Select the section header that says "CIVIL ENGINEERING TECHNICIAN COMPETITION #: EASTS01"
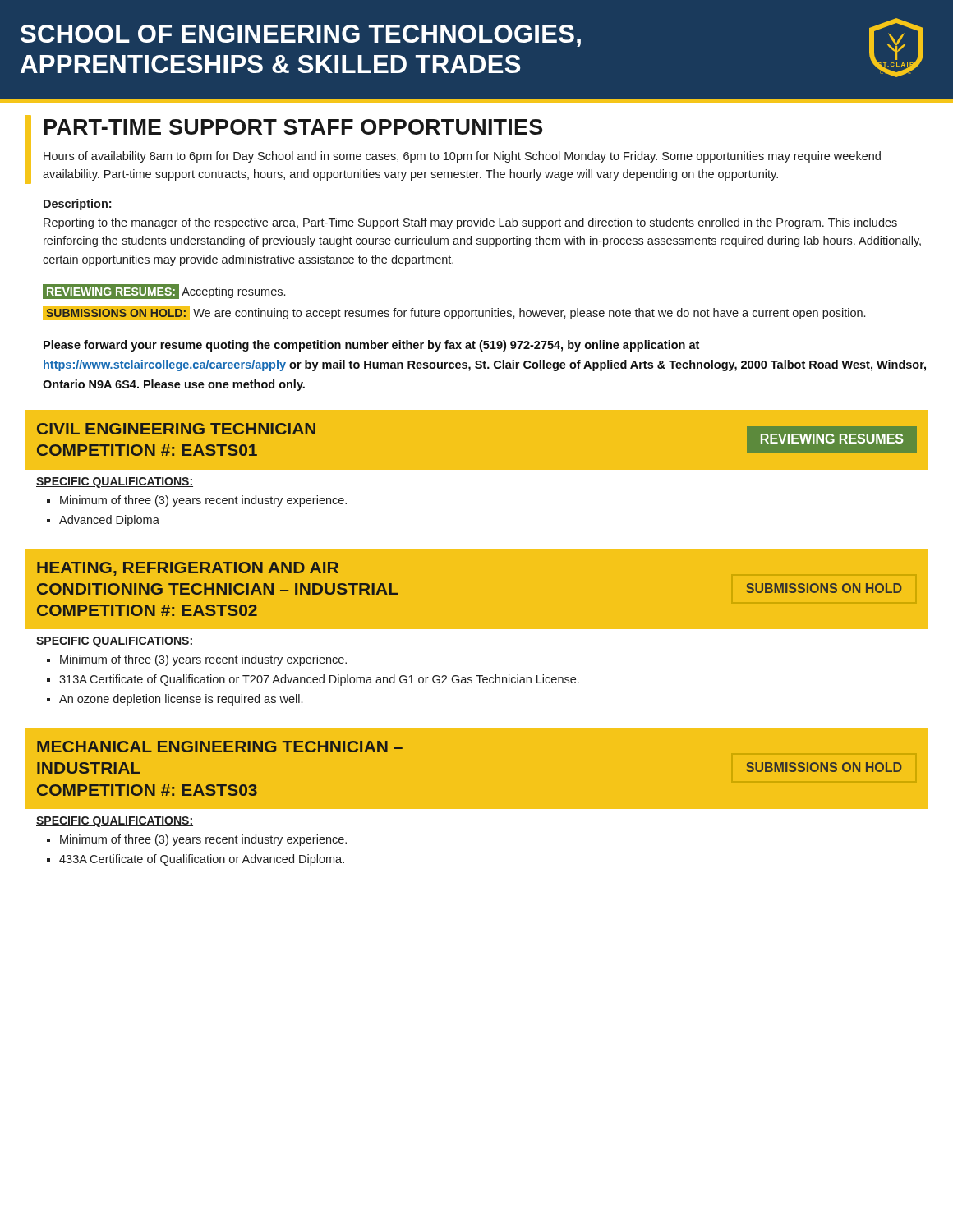The image size is (953, 1232). click(176, 429)
